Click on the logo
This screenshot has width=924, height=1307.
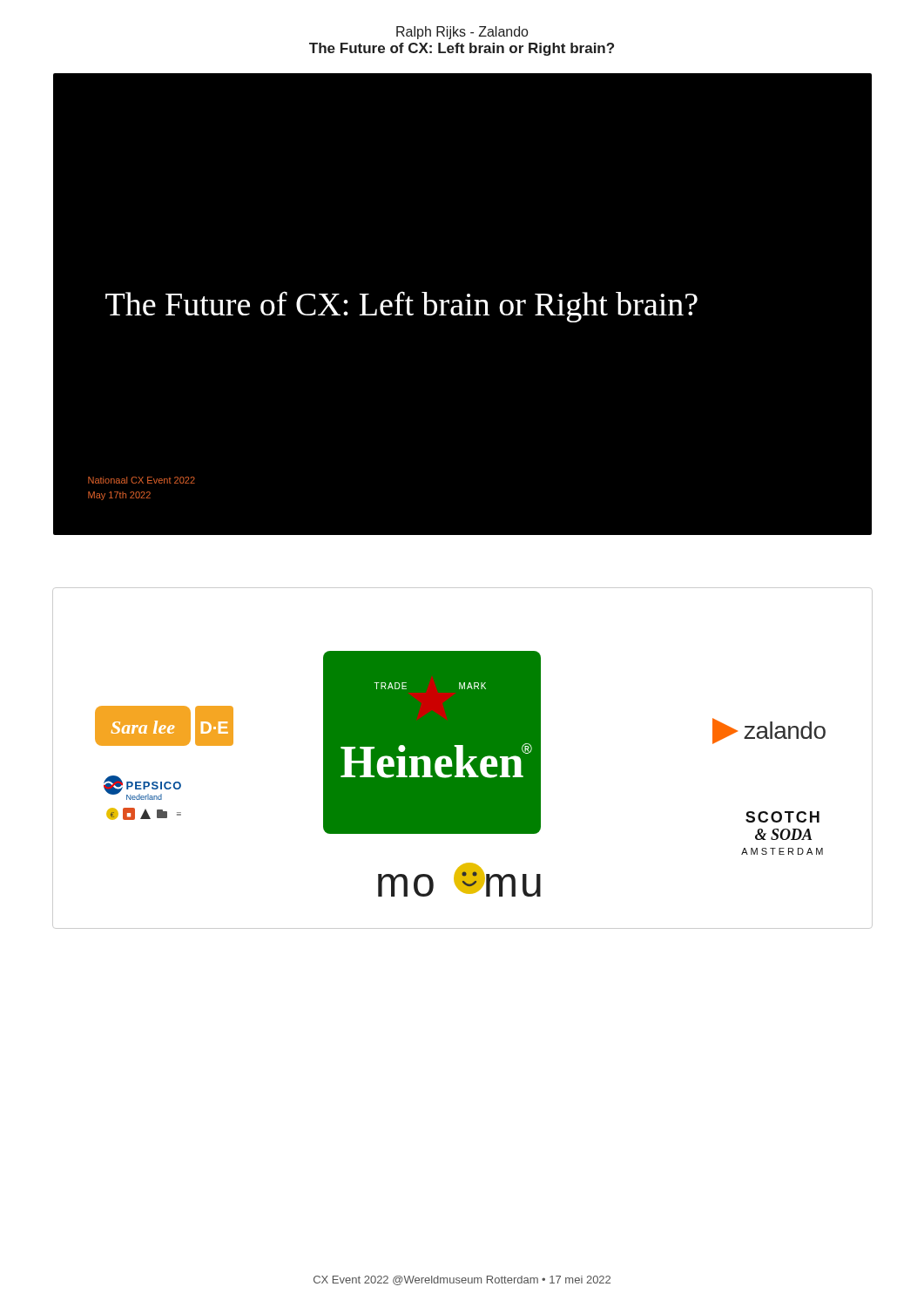tap(462, 758)
